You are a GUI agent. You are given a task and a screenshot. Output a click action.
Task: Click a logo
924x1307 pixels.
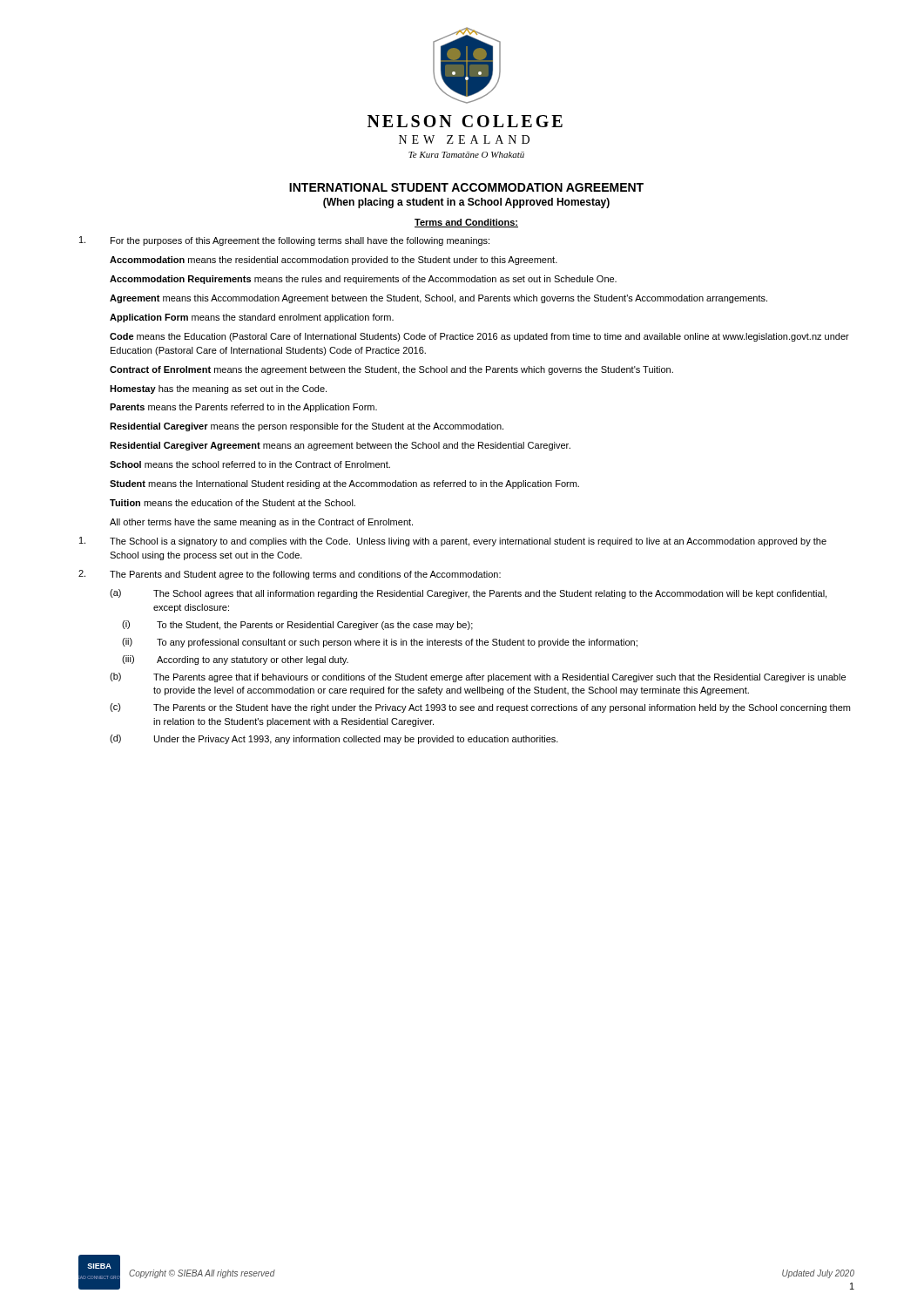tap(466, 65)
